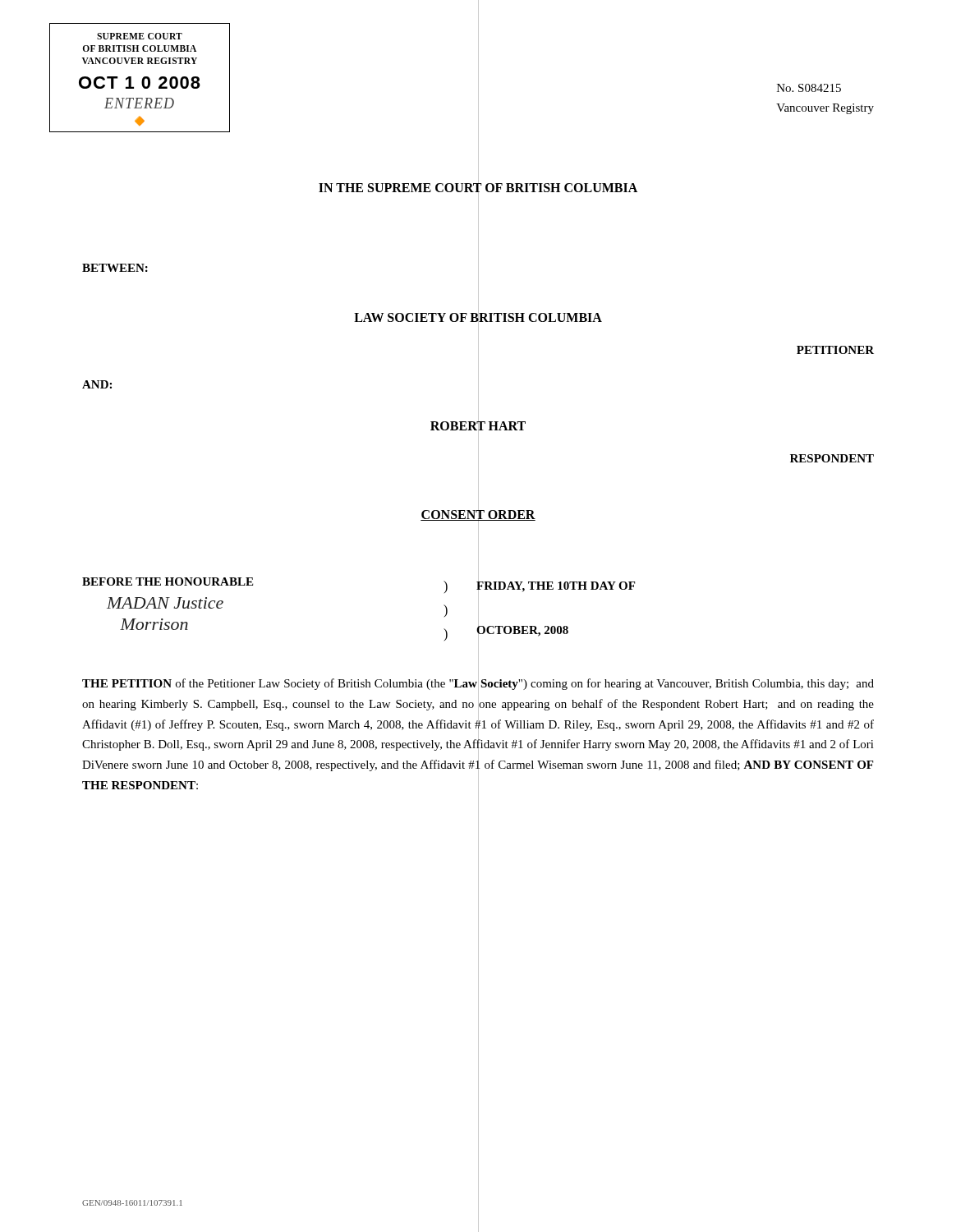Locate the block starting "ROBERT HART"
This screenshot has height=1232, width=956.
pos(478,426)
